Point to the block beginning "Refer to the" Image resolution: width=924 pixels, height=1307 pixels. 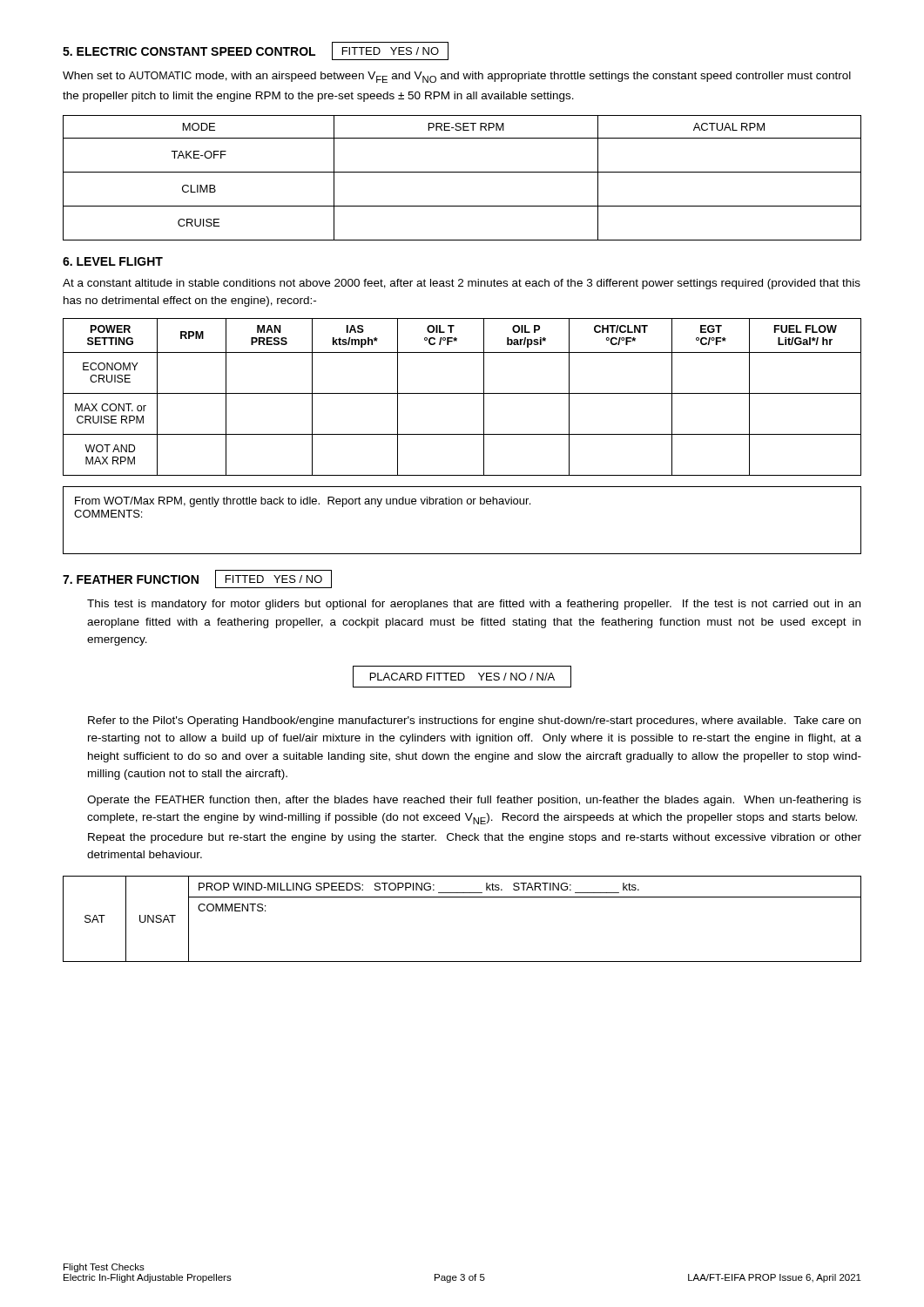[474, 747]
